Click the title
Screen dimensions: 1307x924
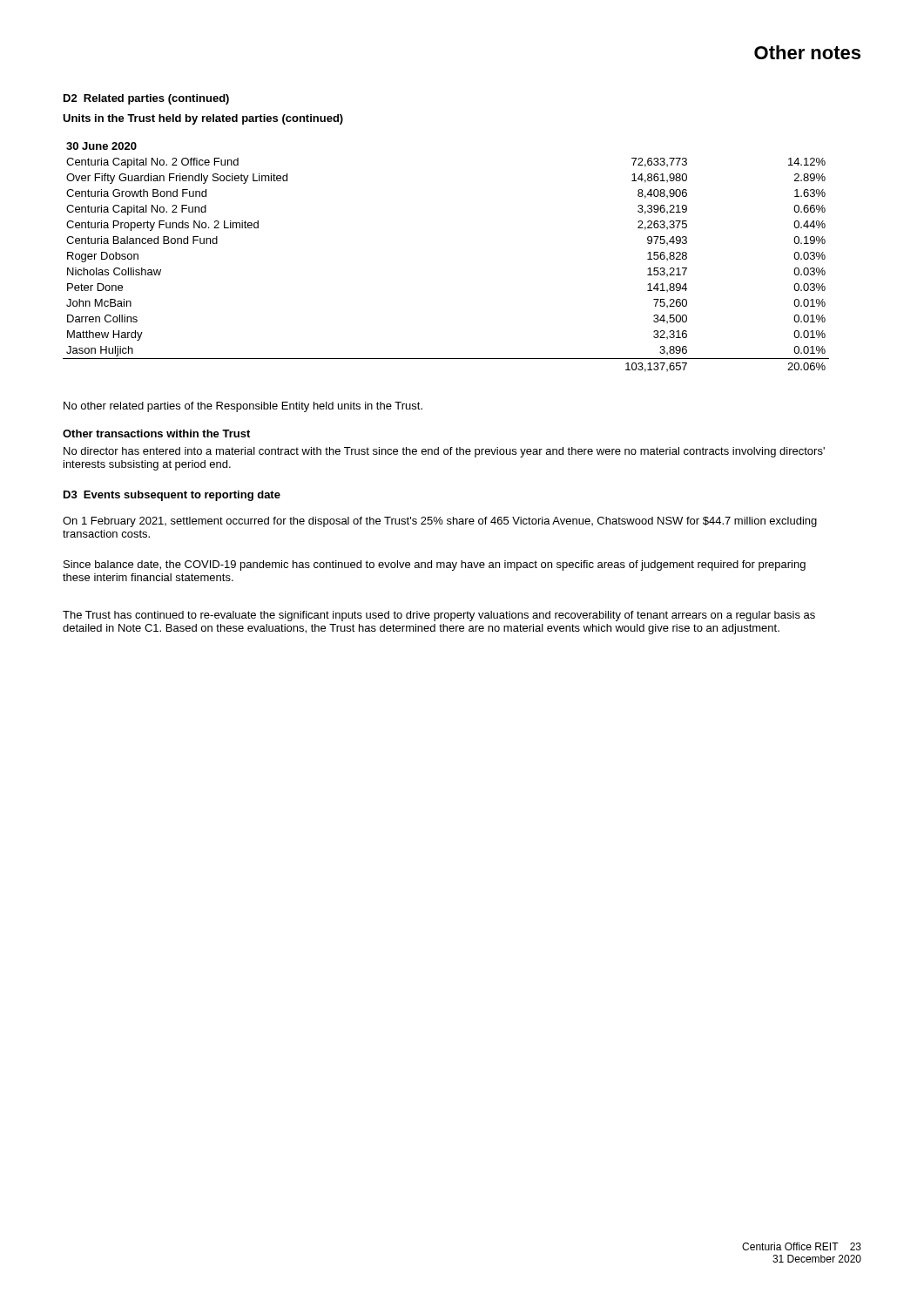[808, 53]
